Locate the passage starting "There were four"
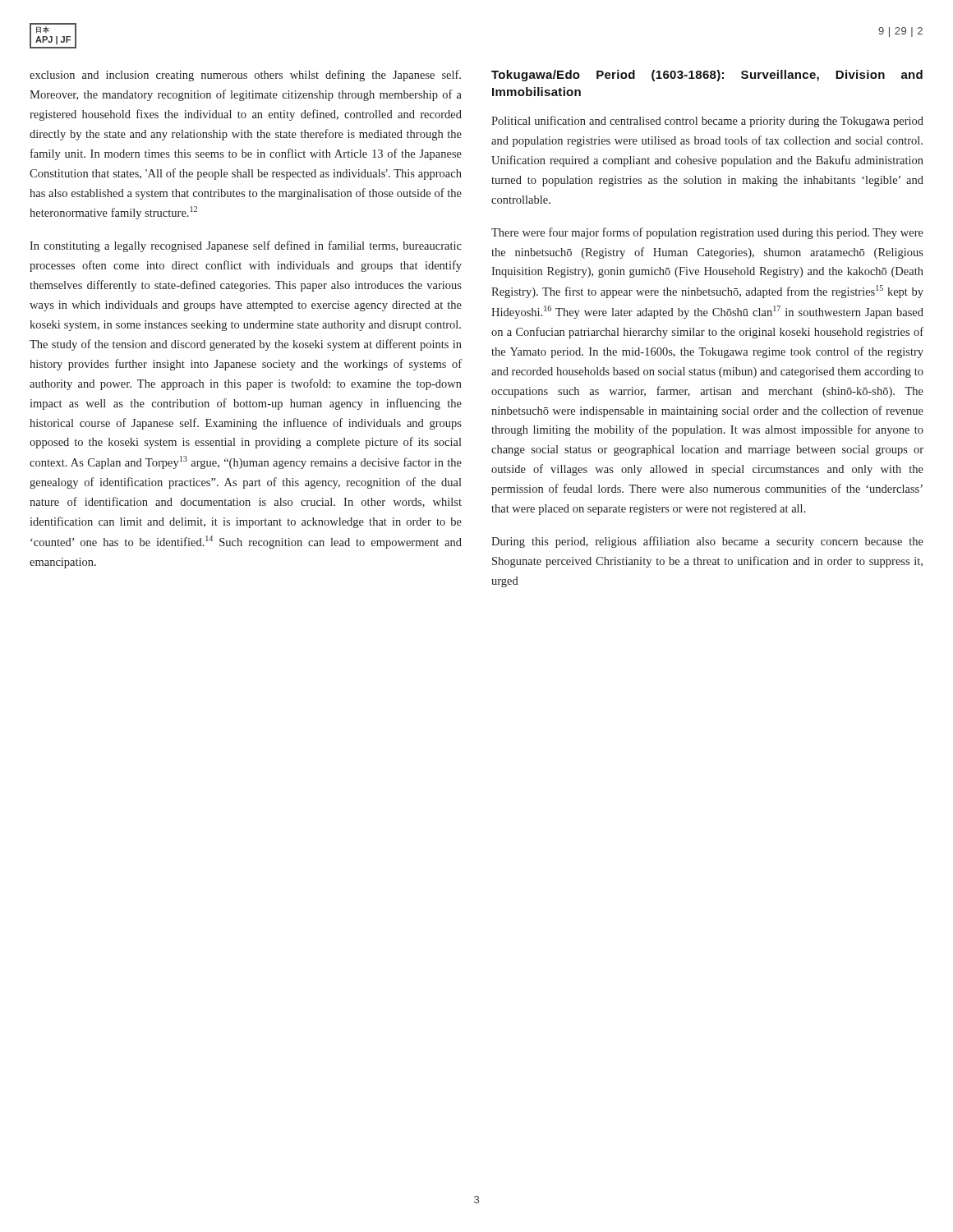953x1232 pixels. 707,370
